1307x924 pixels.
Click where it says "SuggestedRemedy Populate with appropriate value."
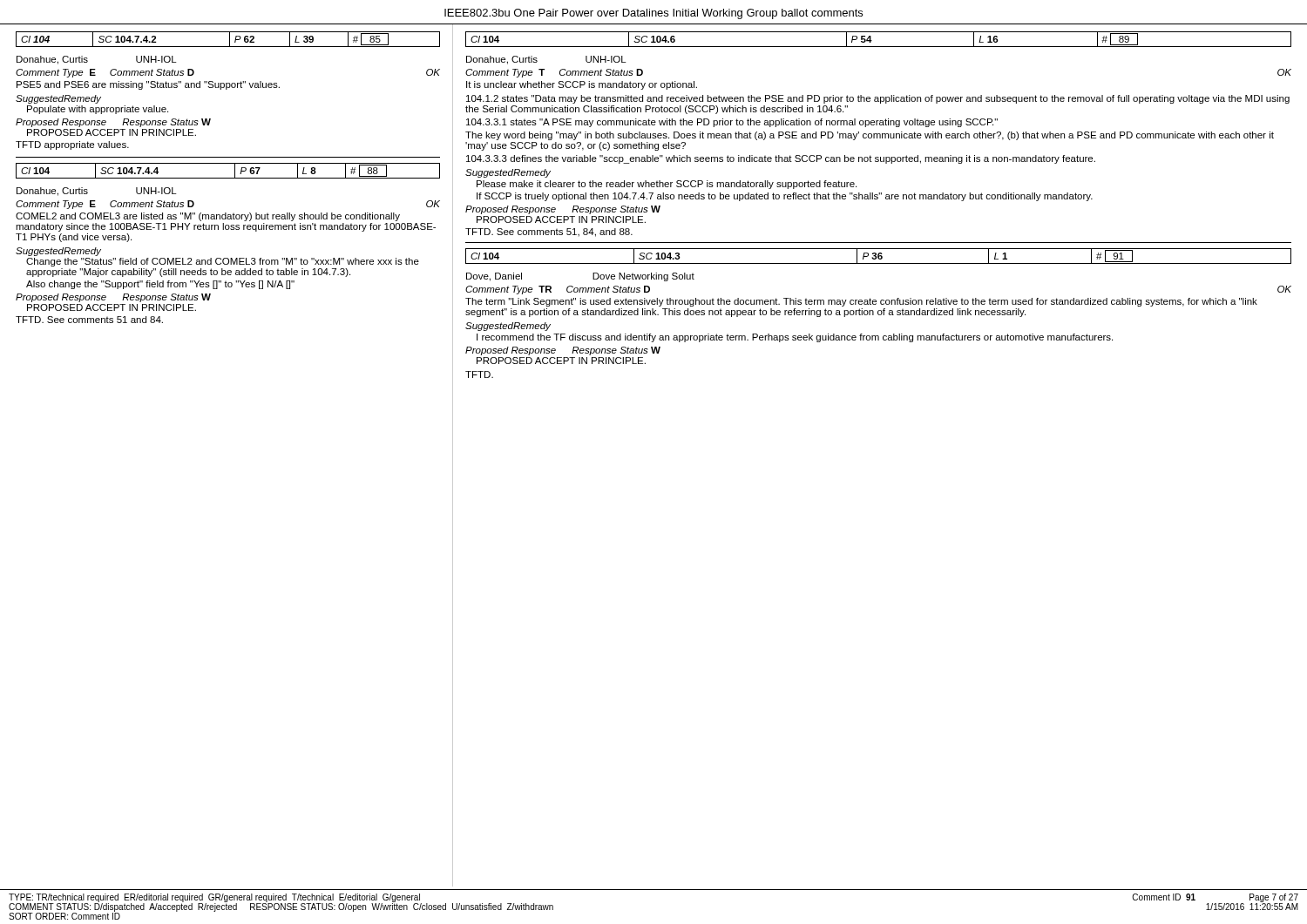click(x=58, y=99)
